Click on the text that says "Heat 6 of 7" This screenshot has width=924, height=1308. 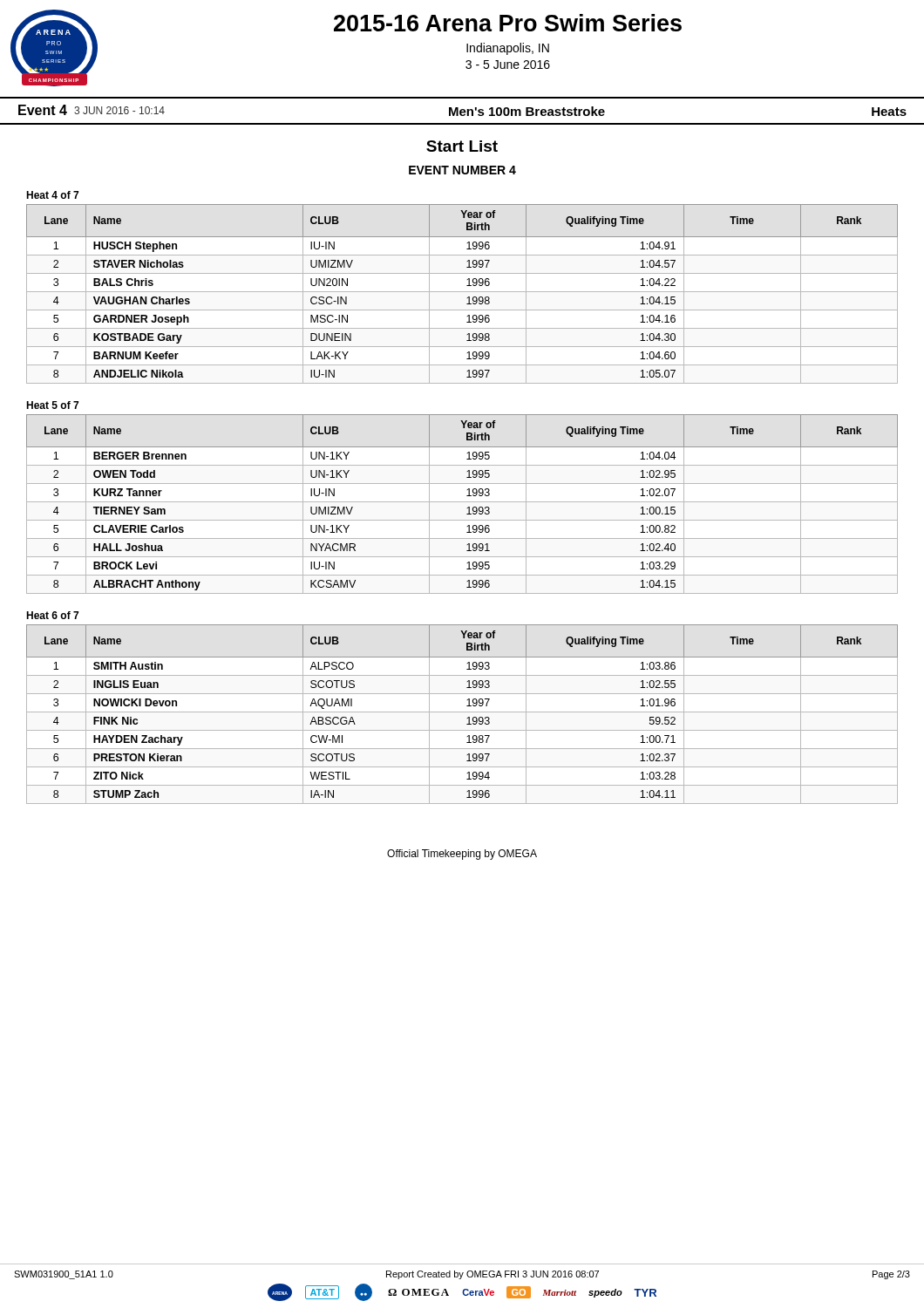53,616
